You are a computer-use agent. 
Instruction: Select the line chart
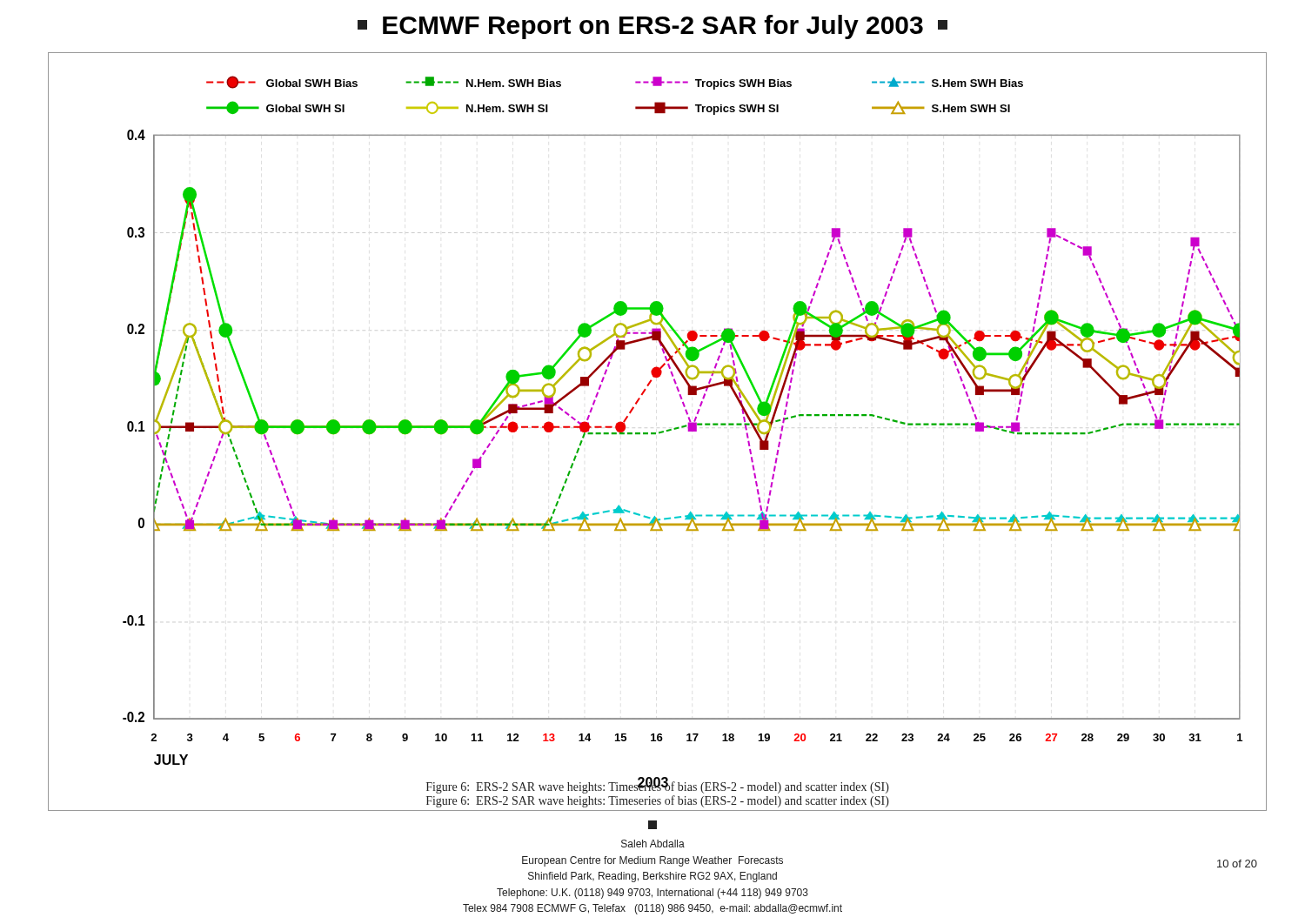657,432
